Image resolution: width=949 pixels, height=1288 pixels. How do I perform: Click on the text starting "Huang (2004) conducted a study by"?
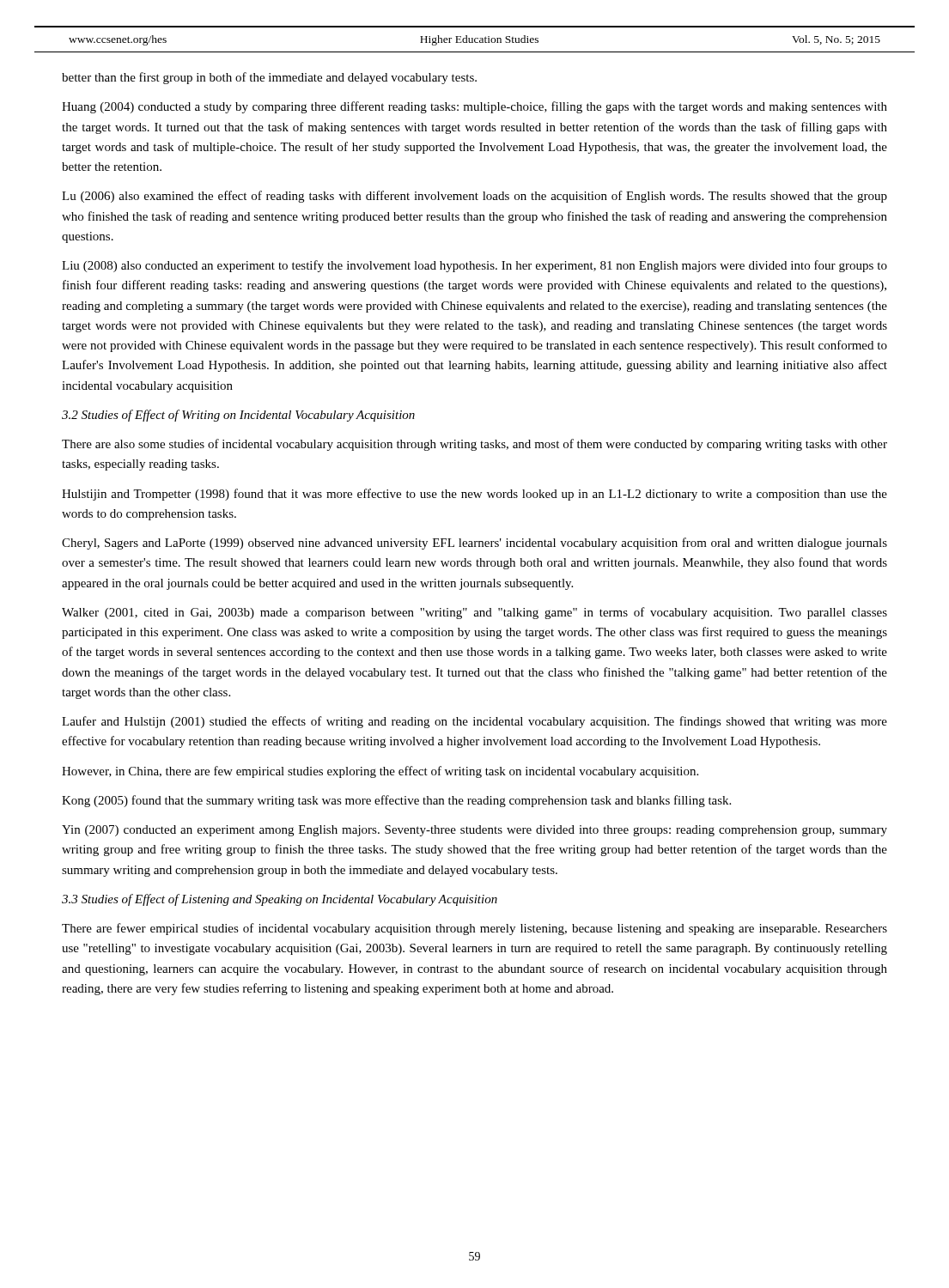[474, 137]
